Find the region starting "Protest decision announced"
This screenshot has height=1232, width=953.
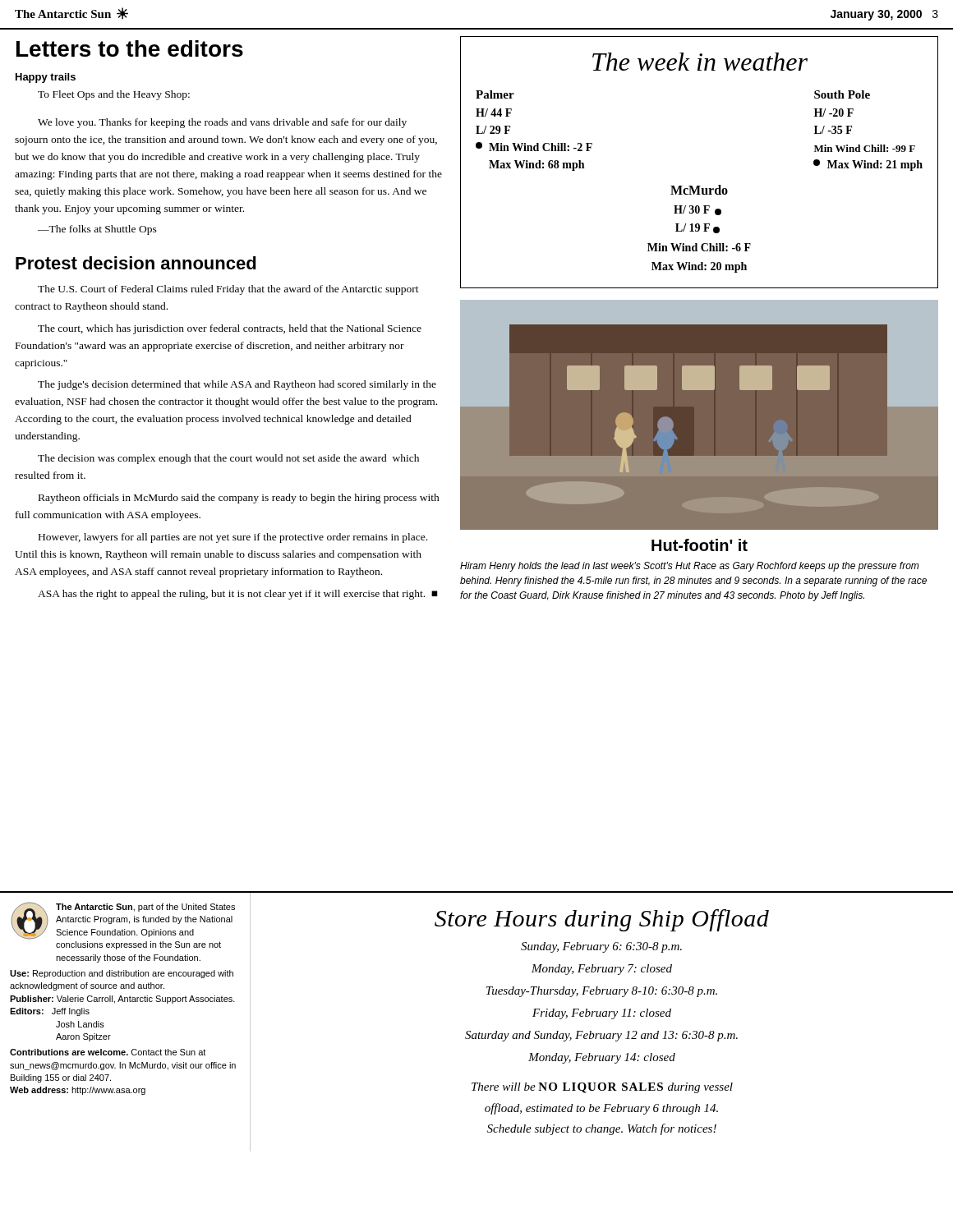[136, 264]
